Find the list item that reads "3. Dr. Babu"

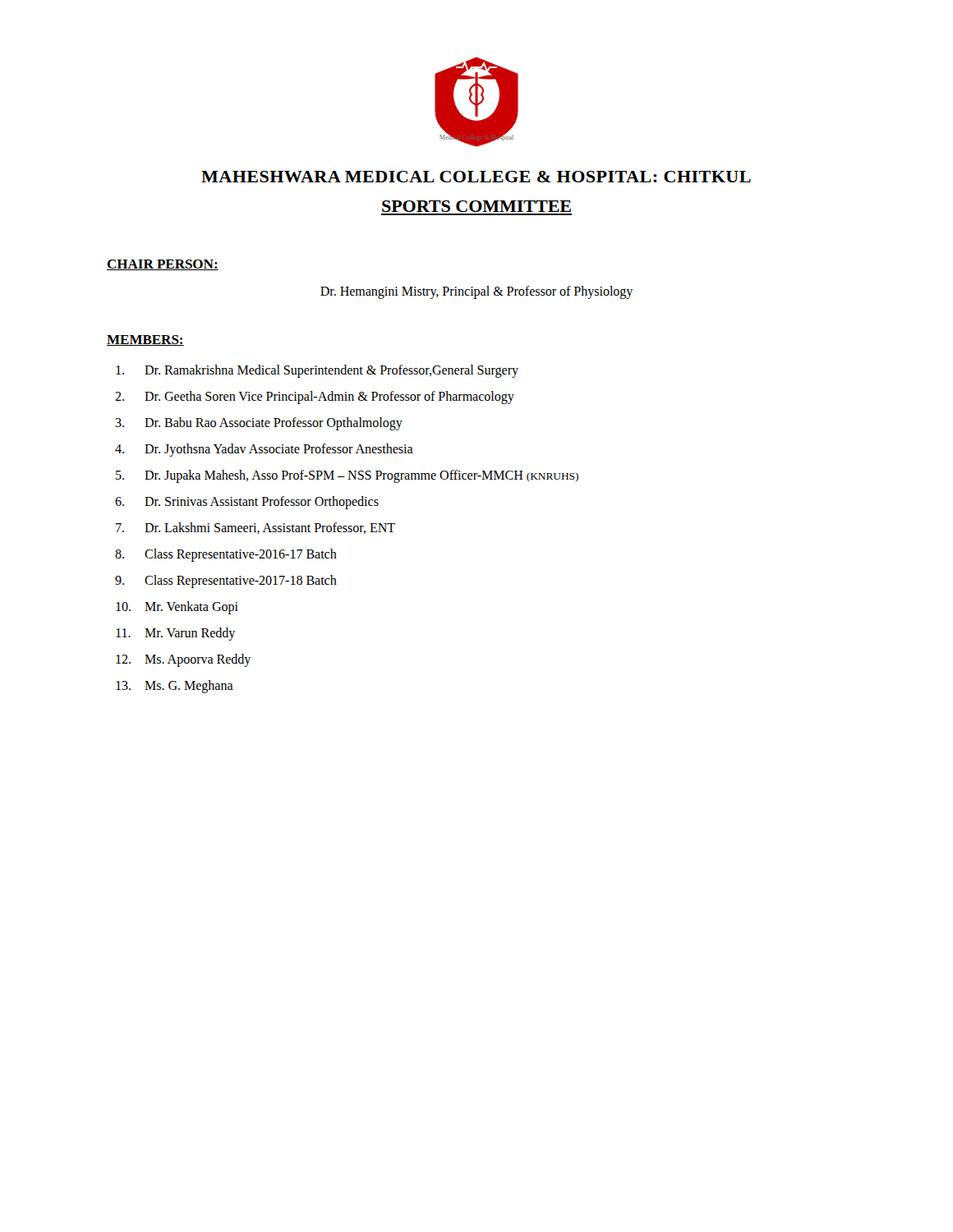[x=259, y=423]
